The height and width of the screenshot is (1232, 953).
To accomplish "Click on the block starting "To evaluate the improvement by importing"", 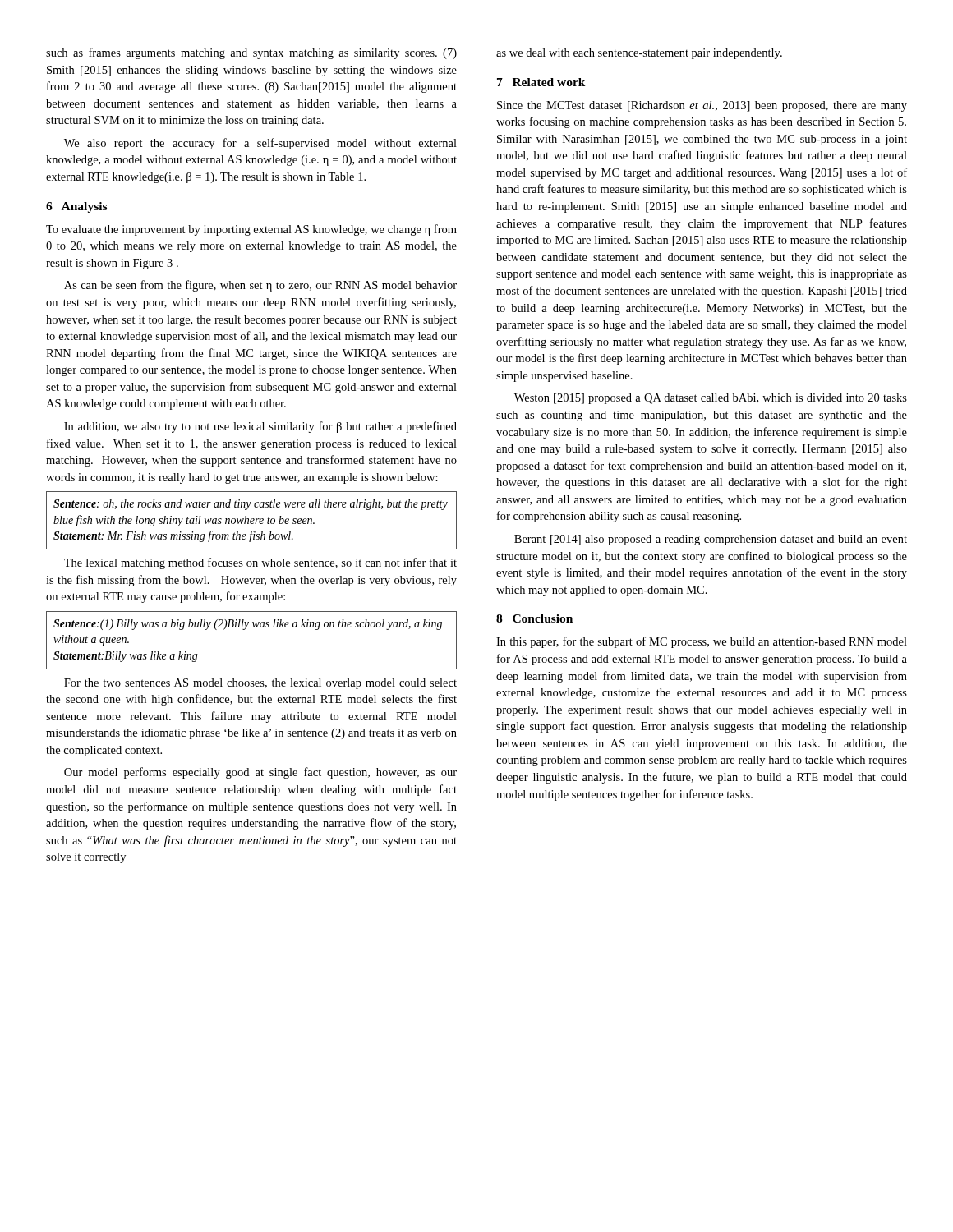I will pyautogui.click(x=251, y=246).
